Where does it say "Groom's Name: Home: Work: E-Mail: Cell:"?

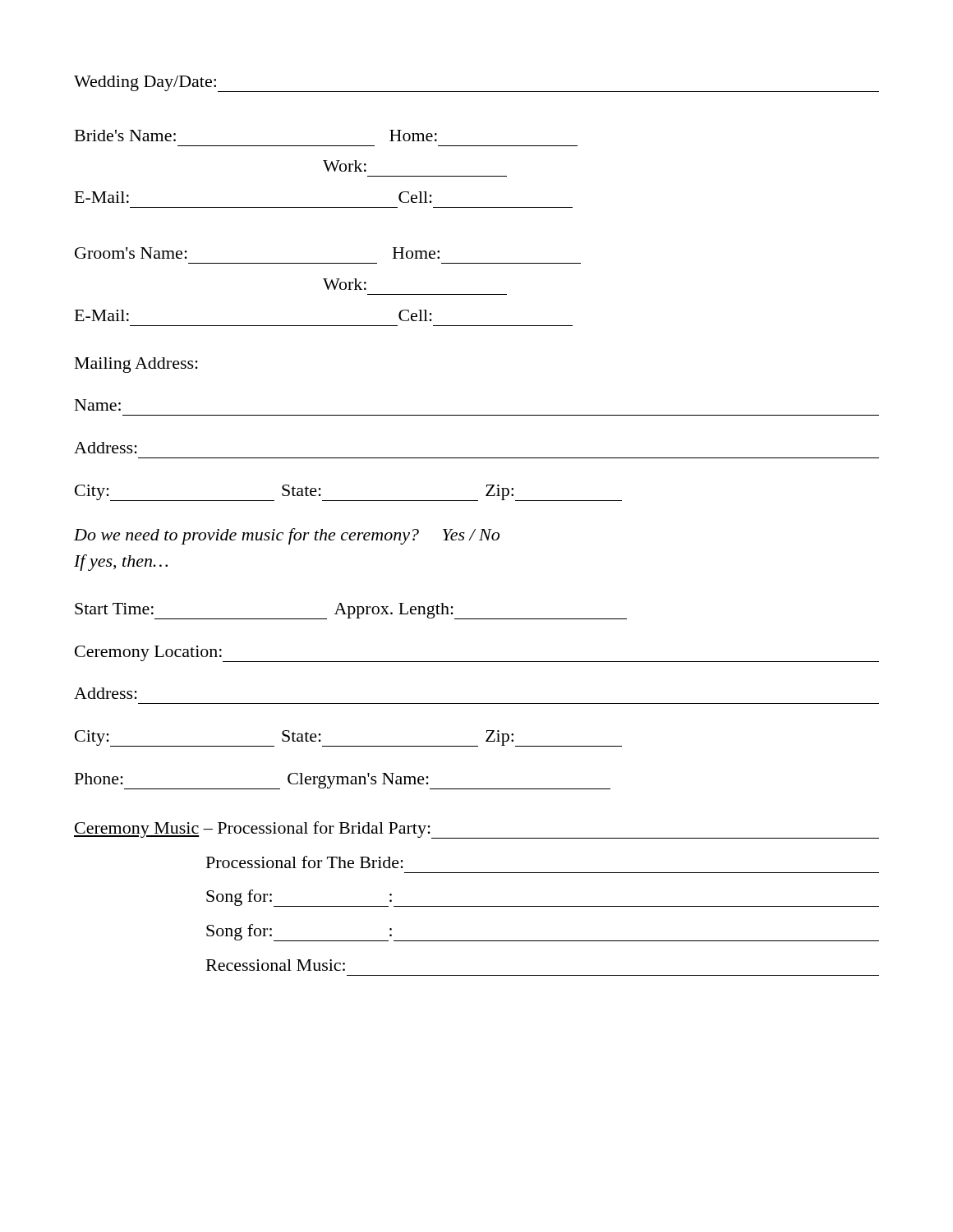328,287
